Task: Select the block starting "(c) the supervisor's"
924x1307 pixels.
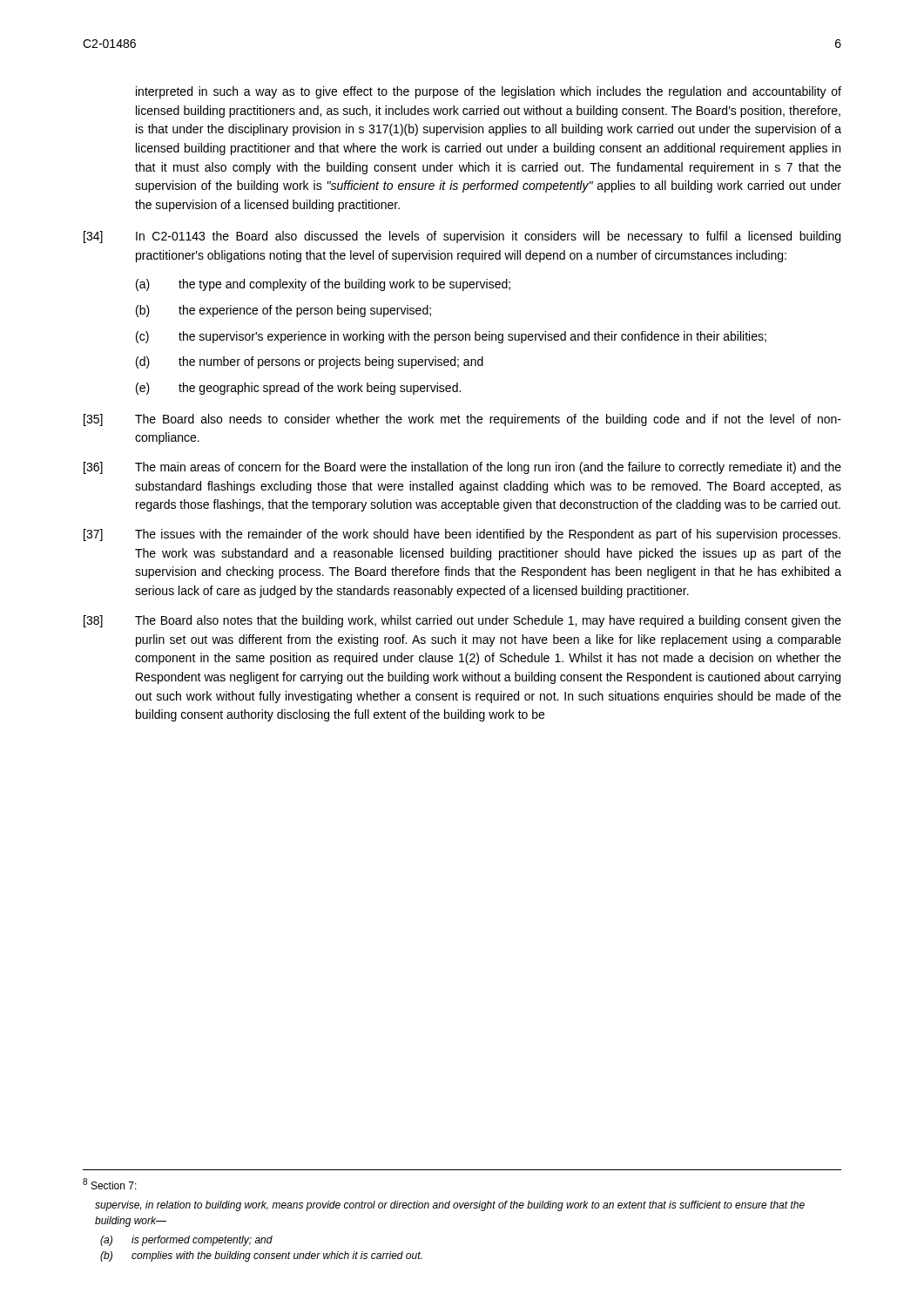Action: 488,337
